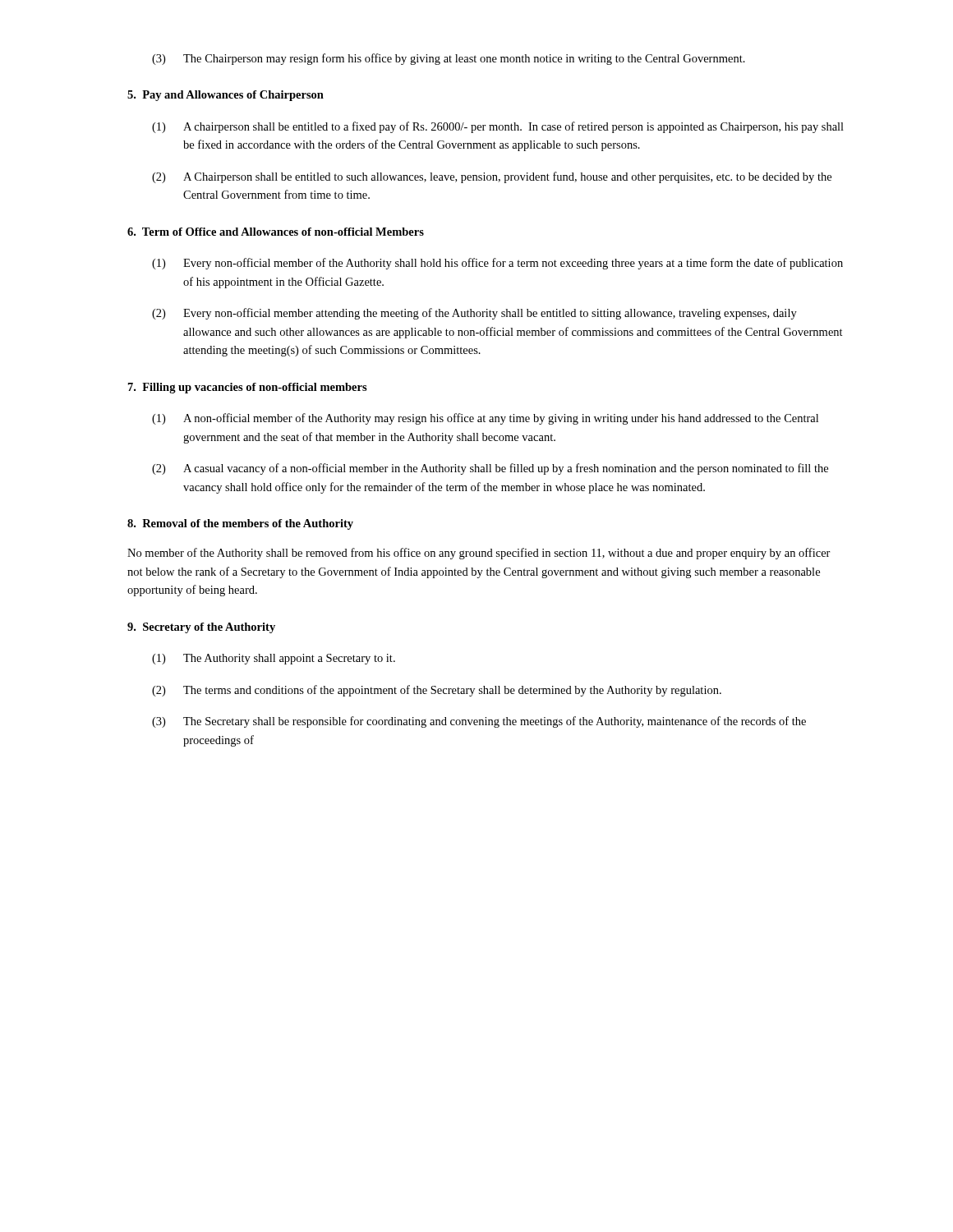
Task: Click the passage that begins "(3) The Secretary"
Action: pyautogui.click(x=499, y=731)
